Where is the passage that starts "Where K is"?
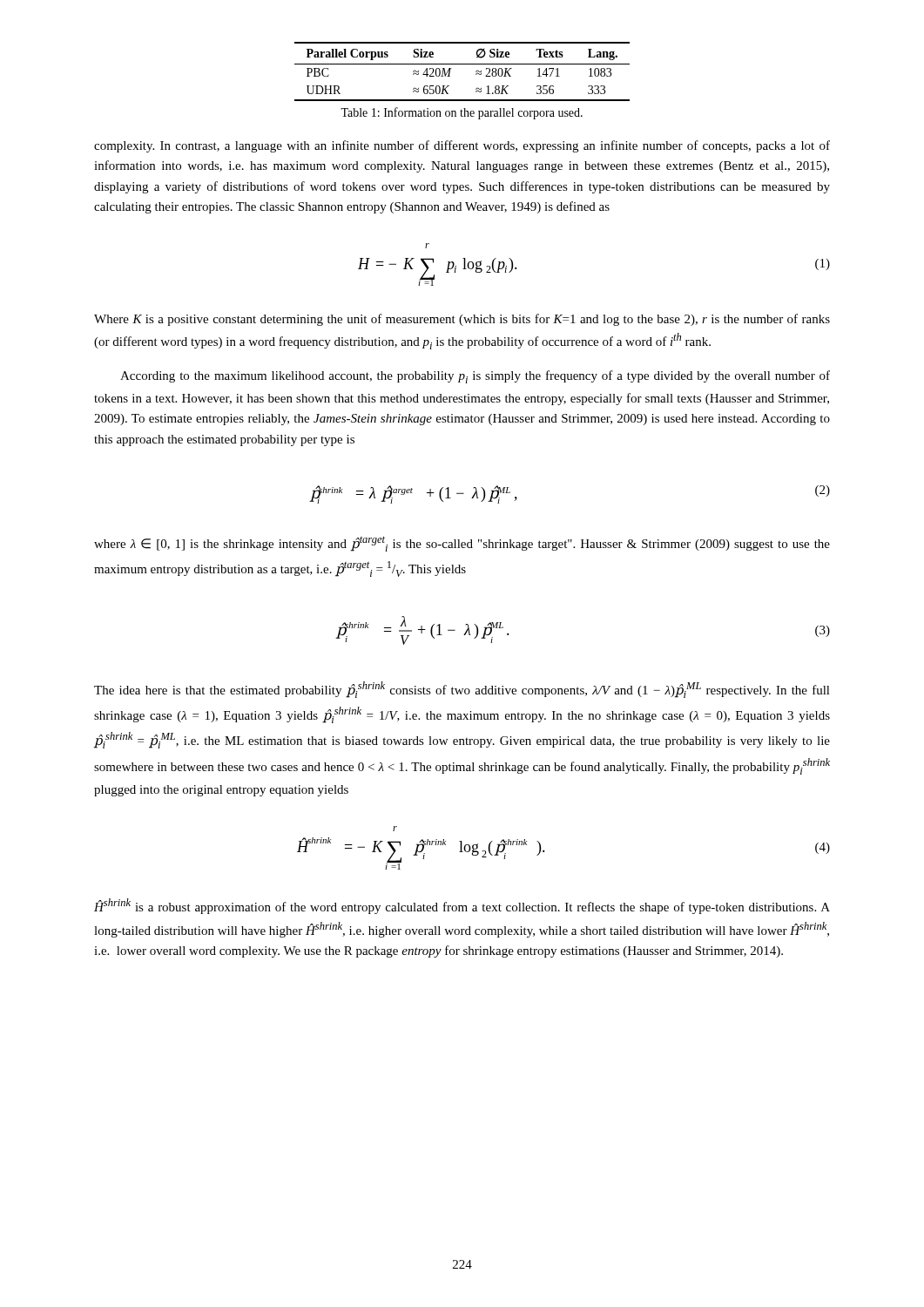 (x=462, y=332)
